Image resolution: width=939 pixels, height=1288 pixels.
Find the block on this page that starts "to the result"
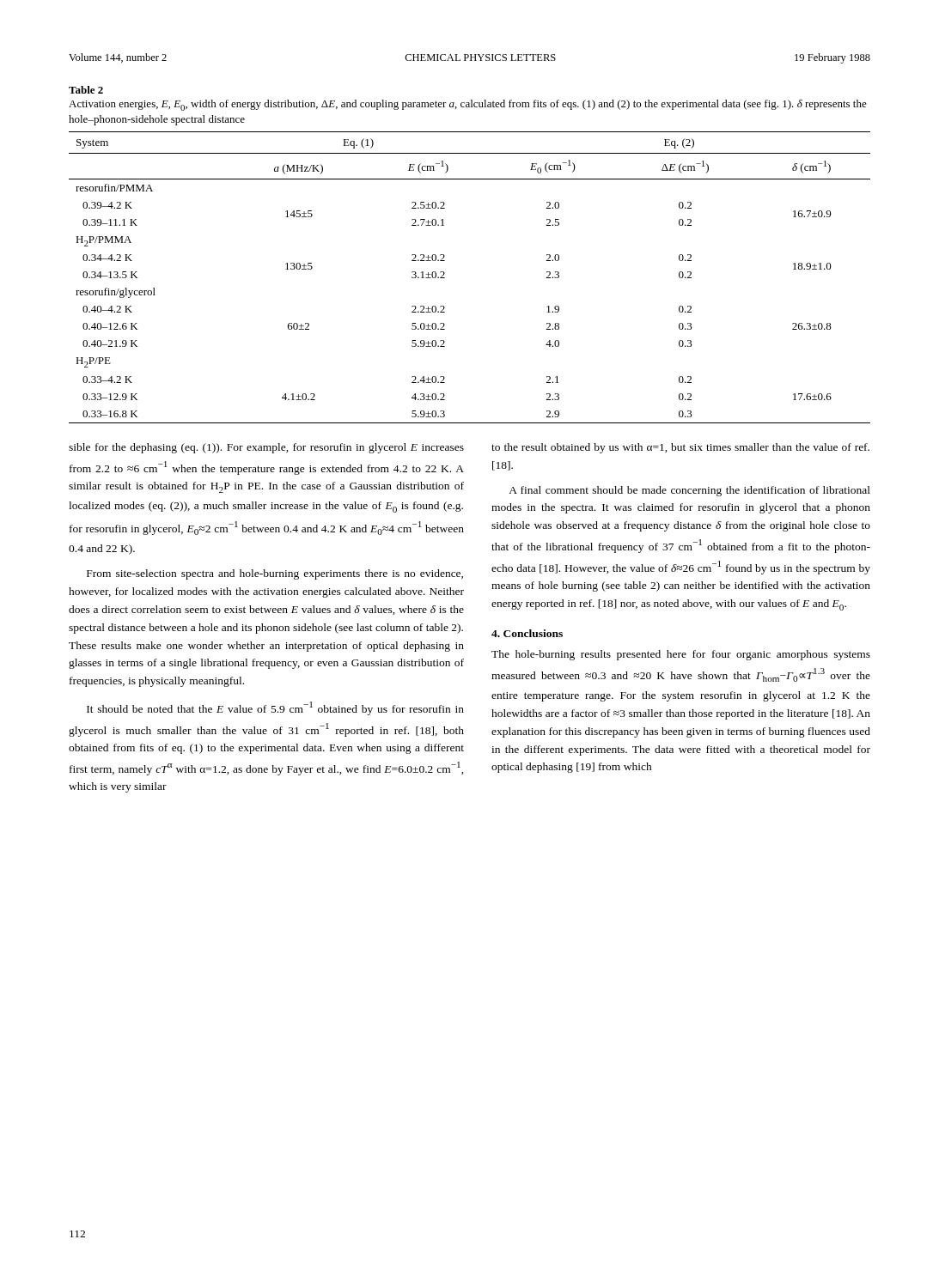[681, 527]
